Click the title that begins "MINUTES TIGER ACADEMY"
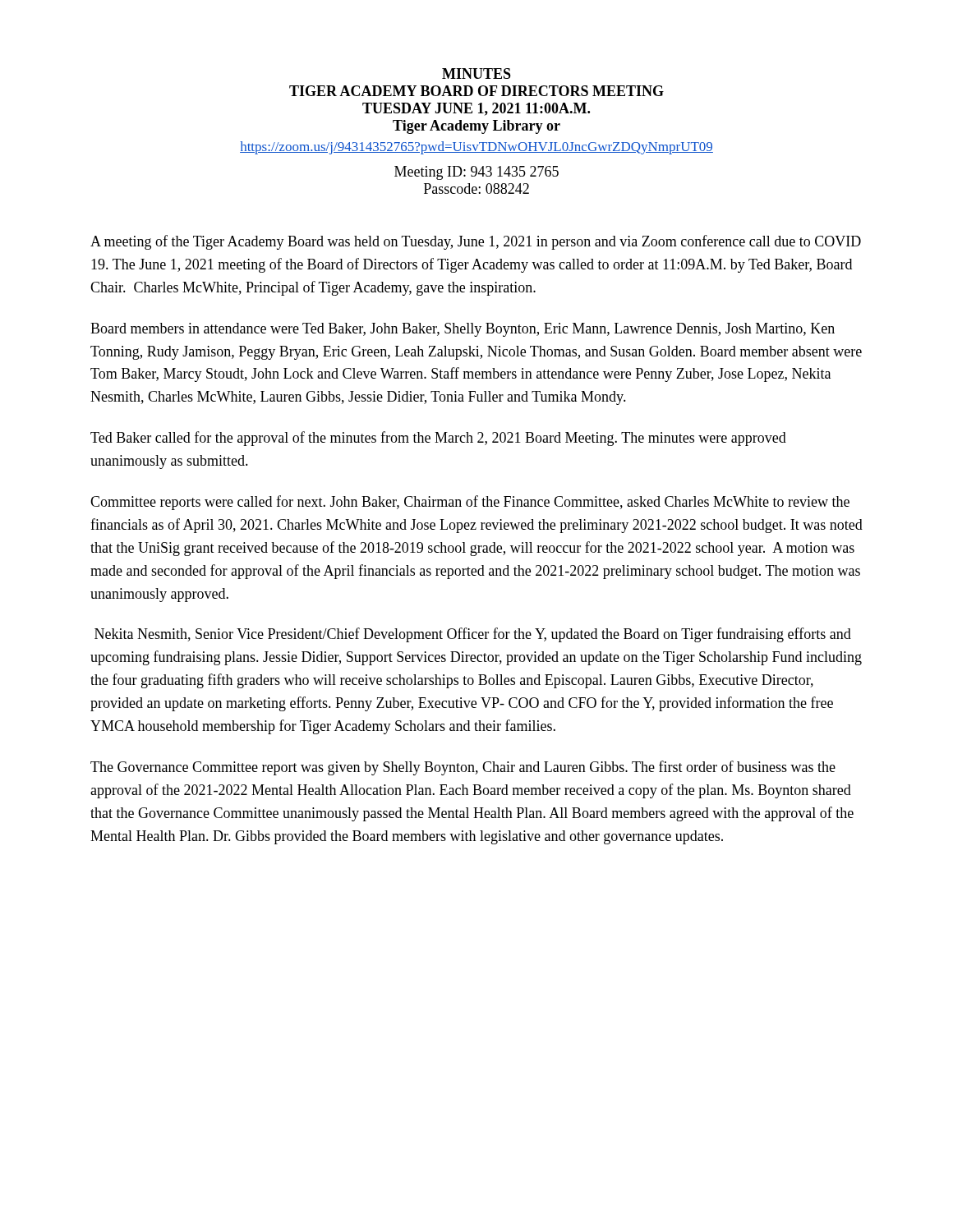Screen dimensions: 1232x953 476,110
